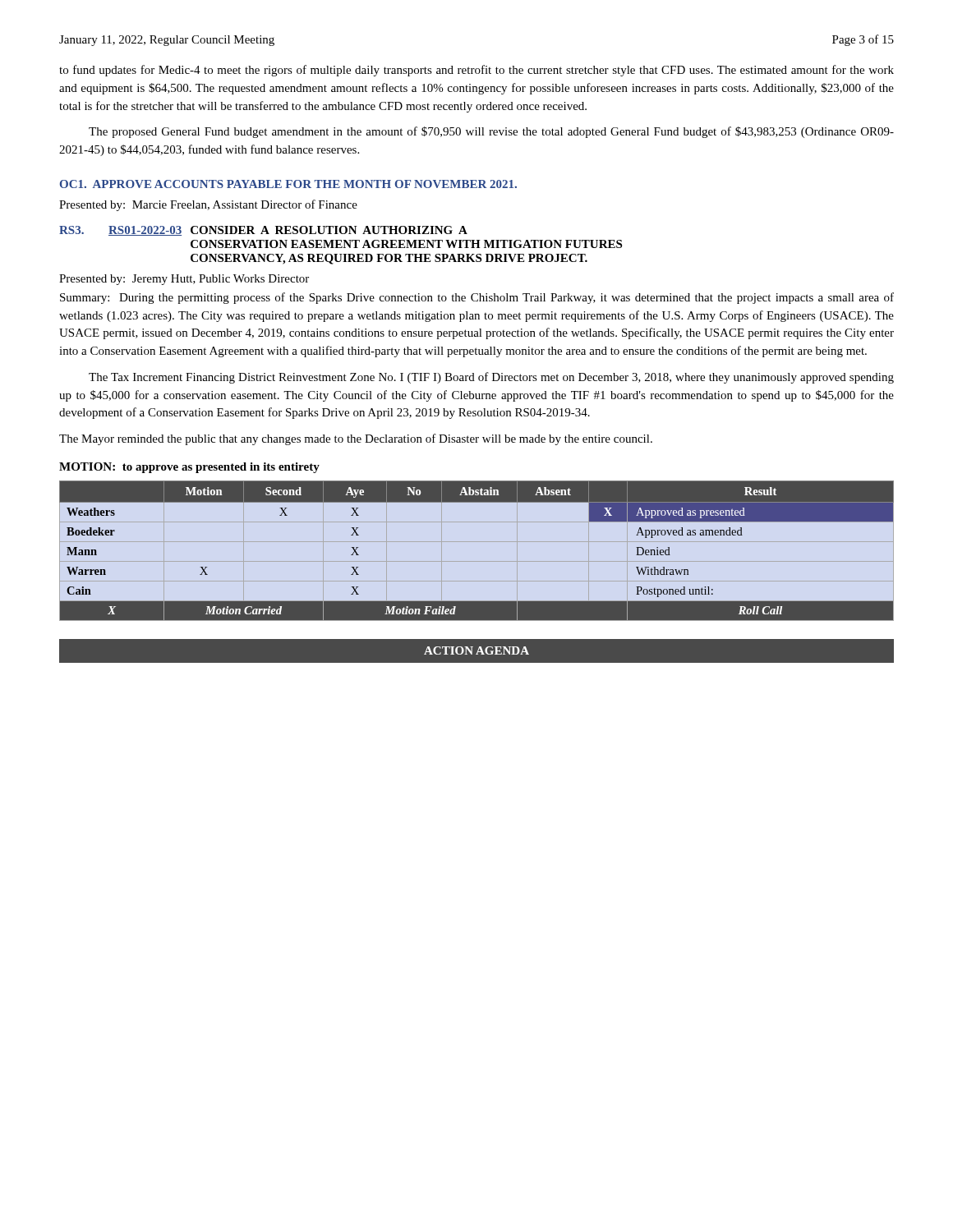Click on the text block starting "Summary: During the permitting process of the"
The image size is (953, 1232).
pyautogui.click(x=476, y=324)
